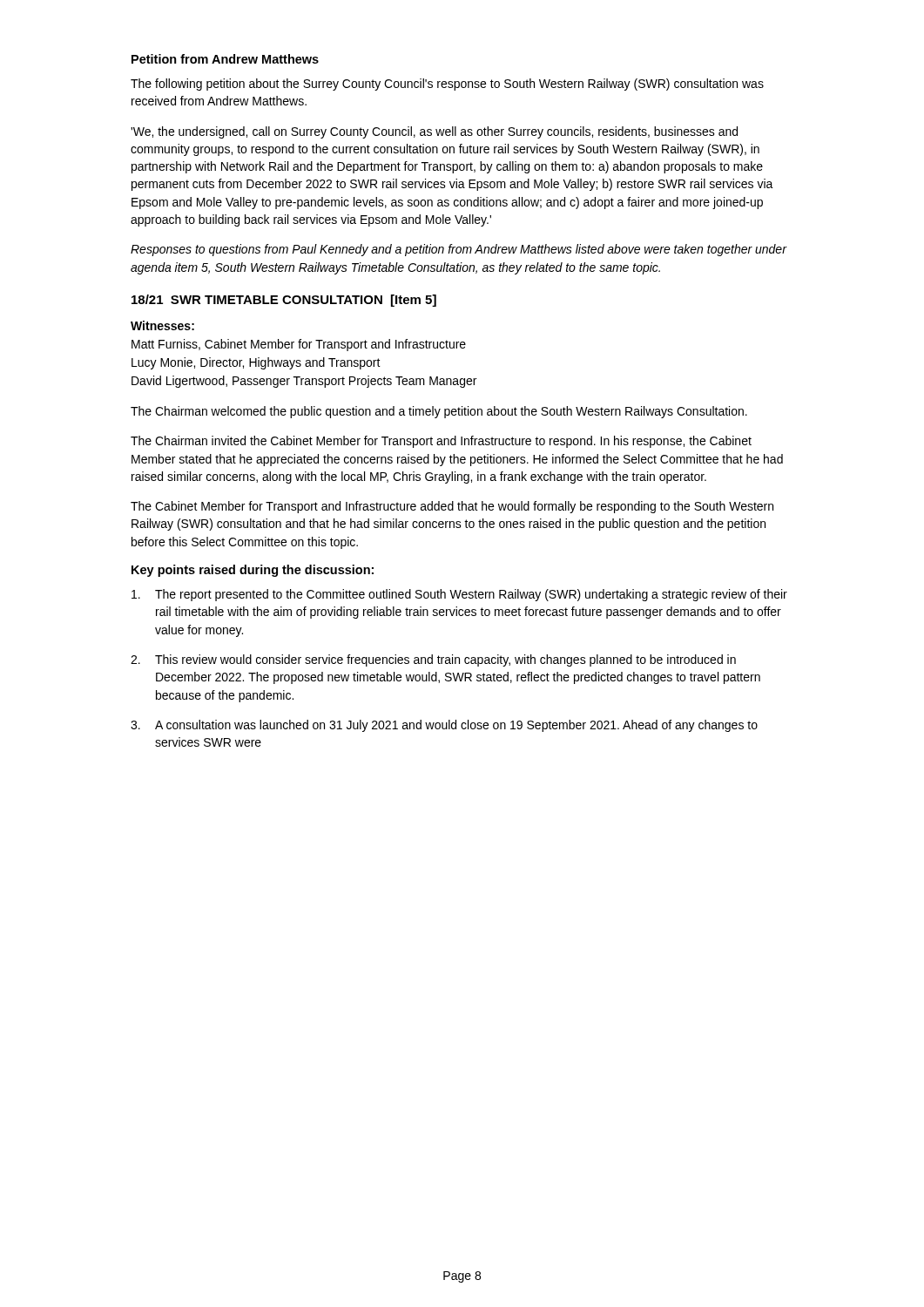Point to the block beginning "The report presented"
The width and height of the screenshot is (924, 1307).
(462, 612)
